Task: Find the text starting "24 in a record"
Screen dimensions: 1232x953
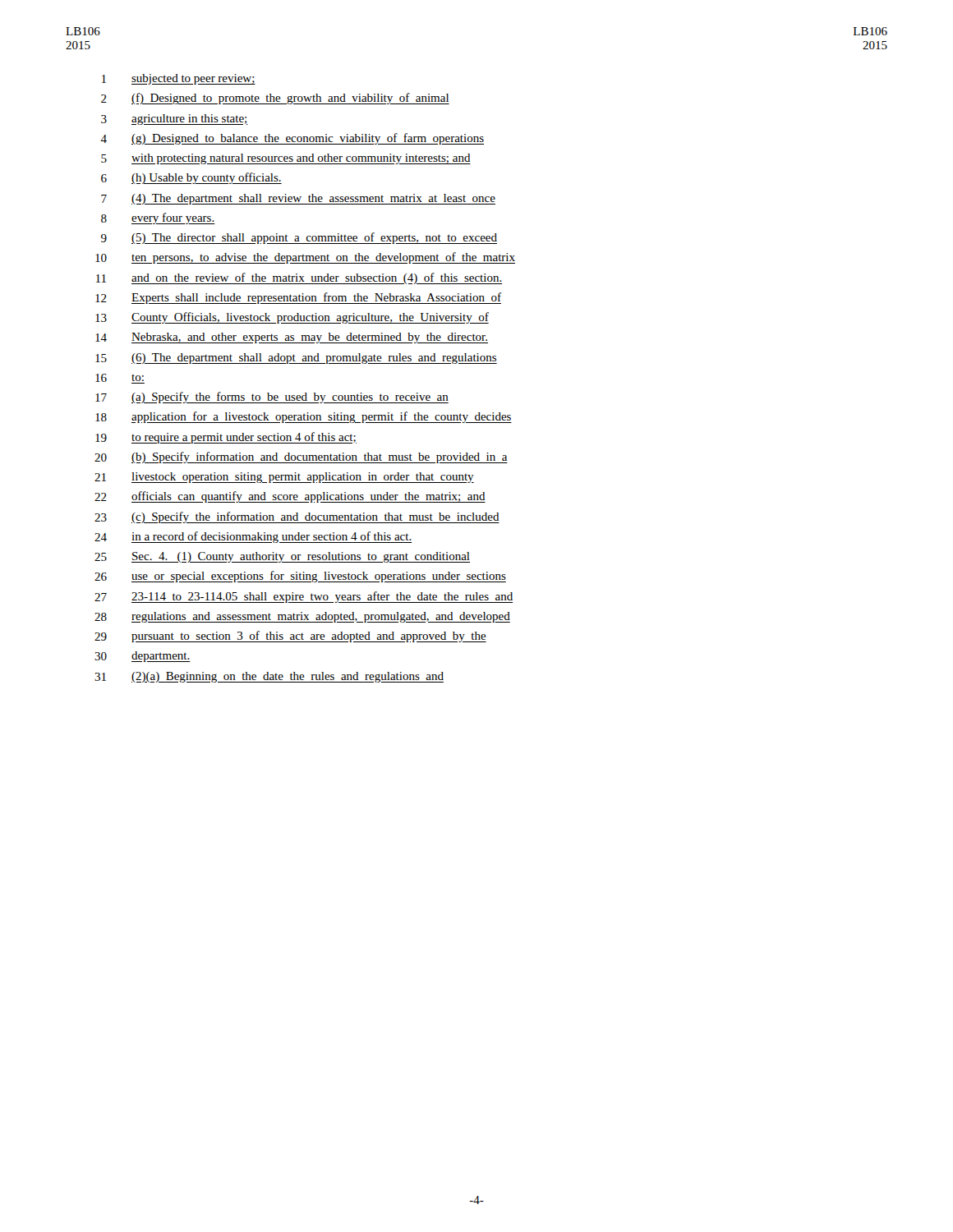Action: [253, 537]
